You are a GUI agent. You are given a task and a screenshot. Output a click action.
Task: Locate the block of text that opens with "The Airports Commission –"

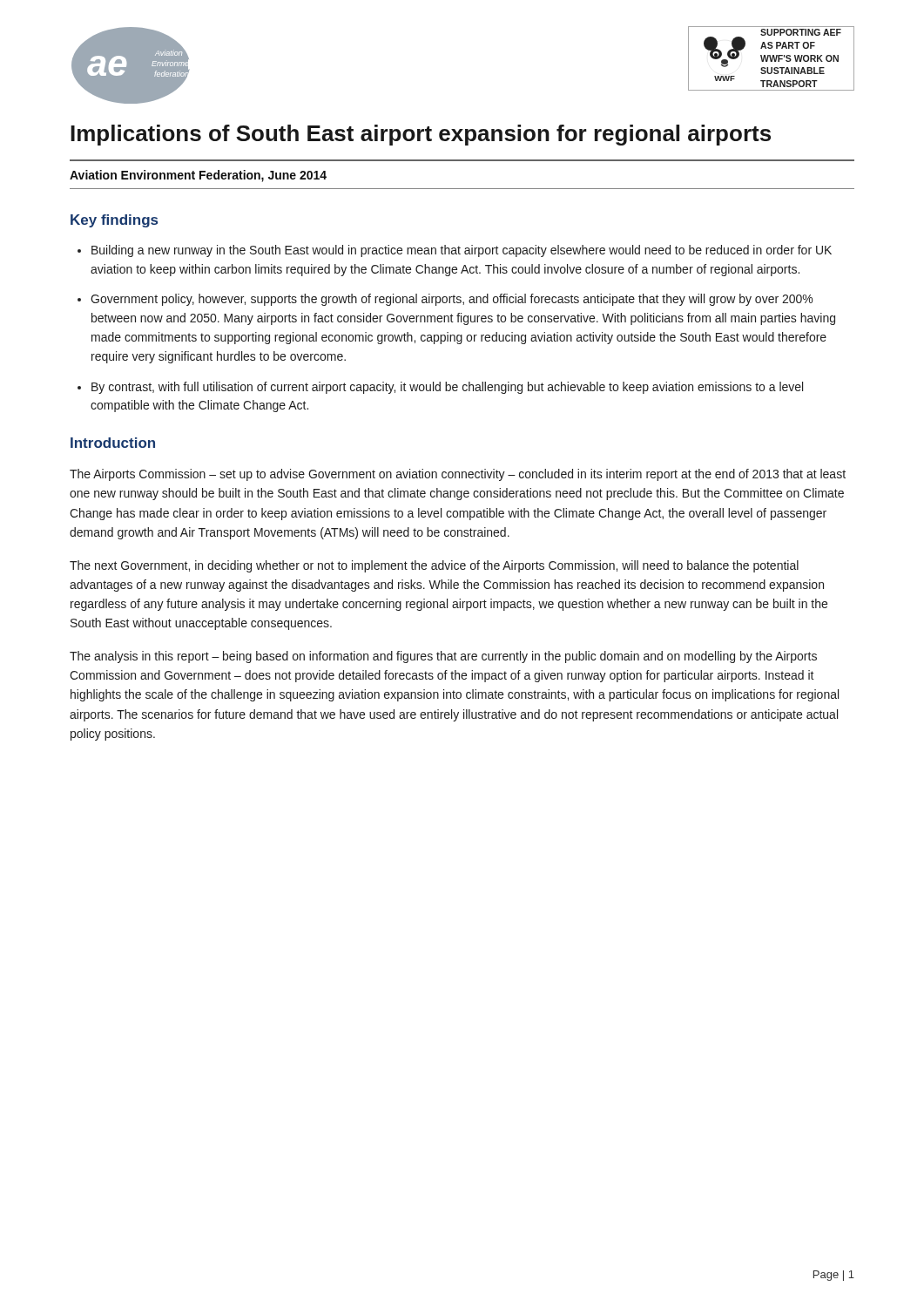tap(458, 503)
